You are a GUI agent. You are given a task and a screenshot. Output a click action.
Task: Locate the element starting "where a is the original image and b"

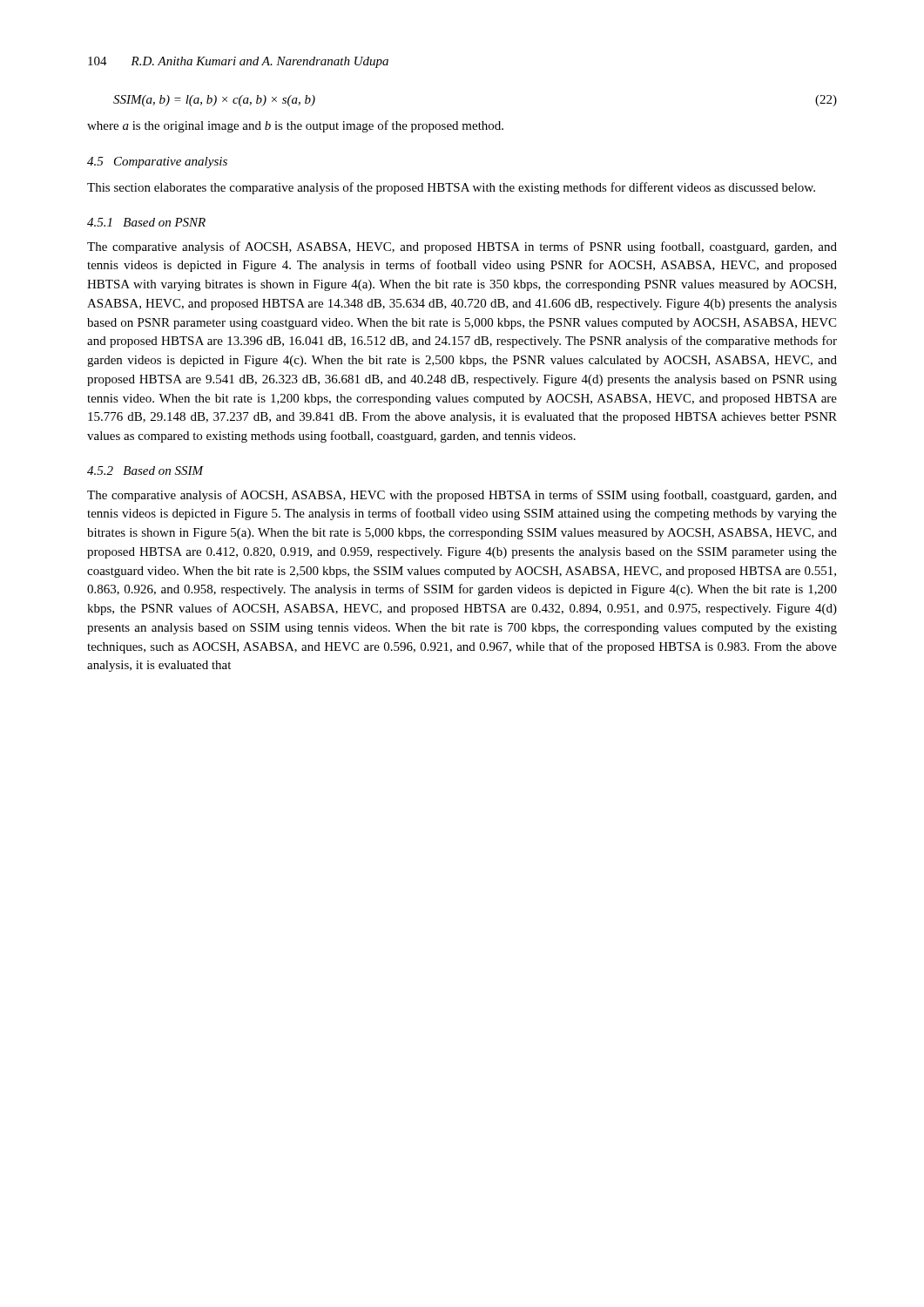coord(296,125)
